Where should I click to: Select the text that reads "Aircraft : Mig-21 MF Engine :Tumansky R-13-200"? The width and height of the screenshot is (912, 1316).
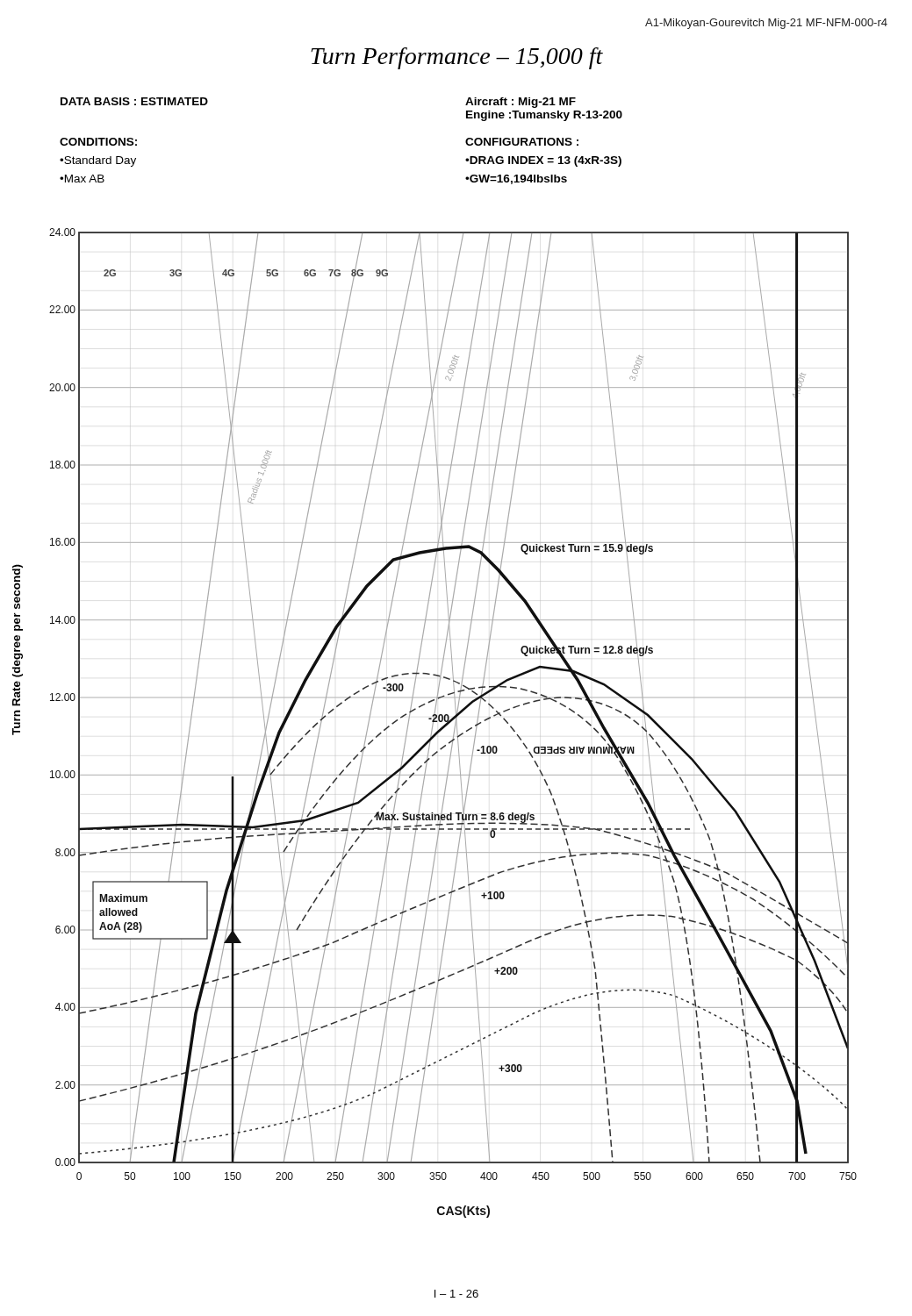click(544, 108)
